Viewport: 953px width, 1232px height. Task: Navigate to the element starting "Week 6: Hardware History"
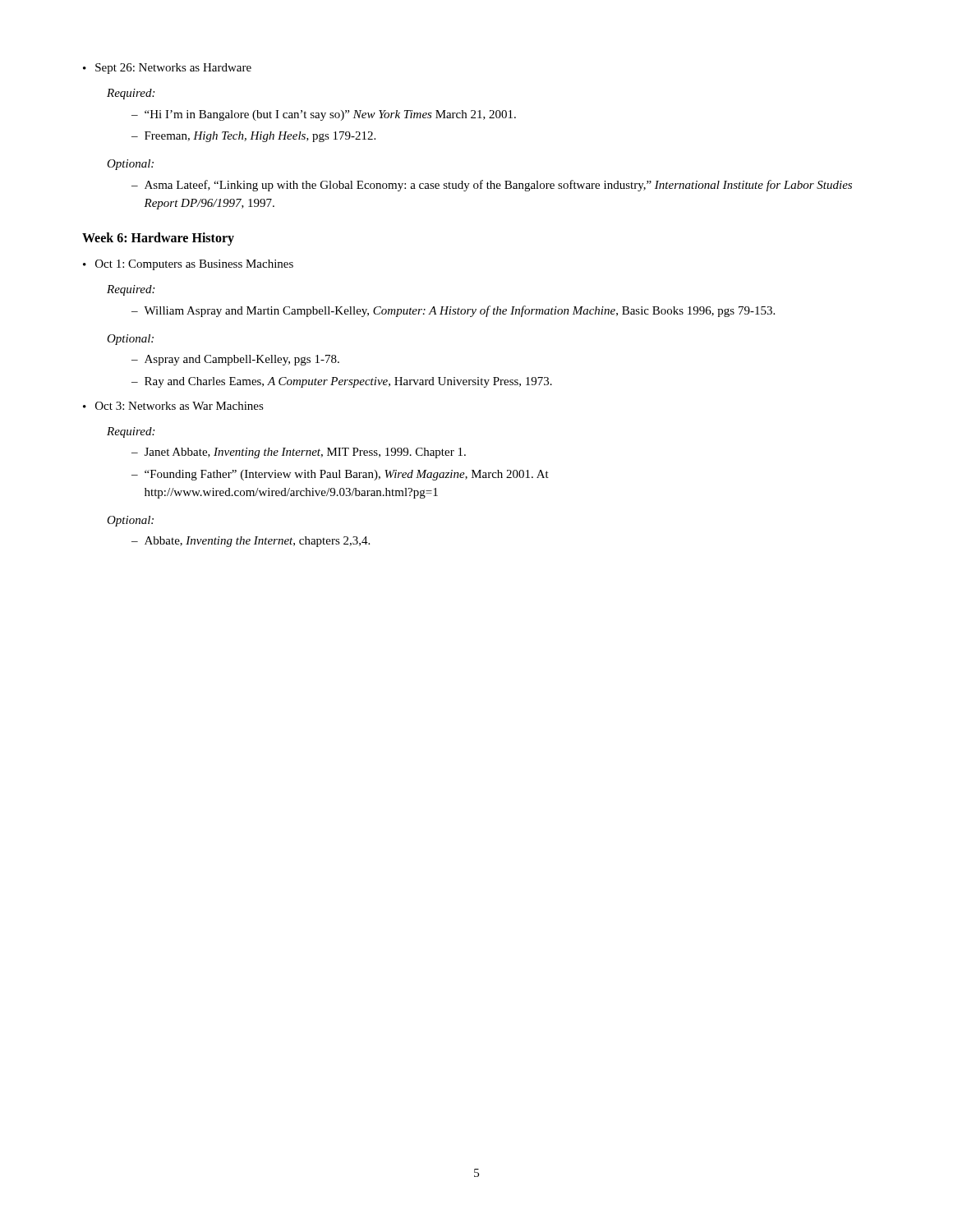[158, 238]
